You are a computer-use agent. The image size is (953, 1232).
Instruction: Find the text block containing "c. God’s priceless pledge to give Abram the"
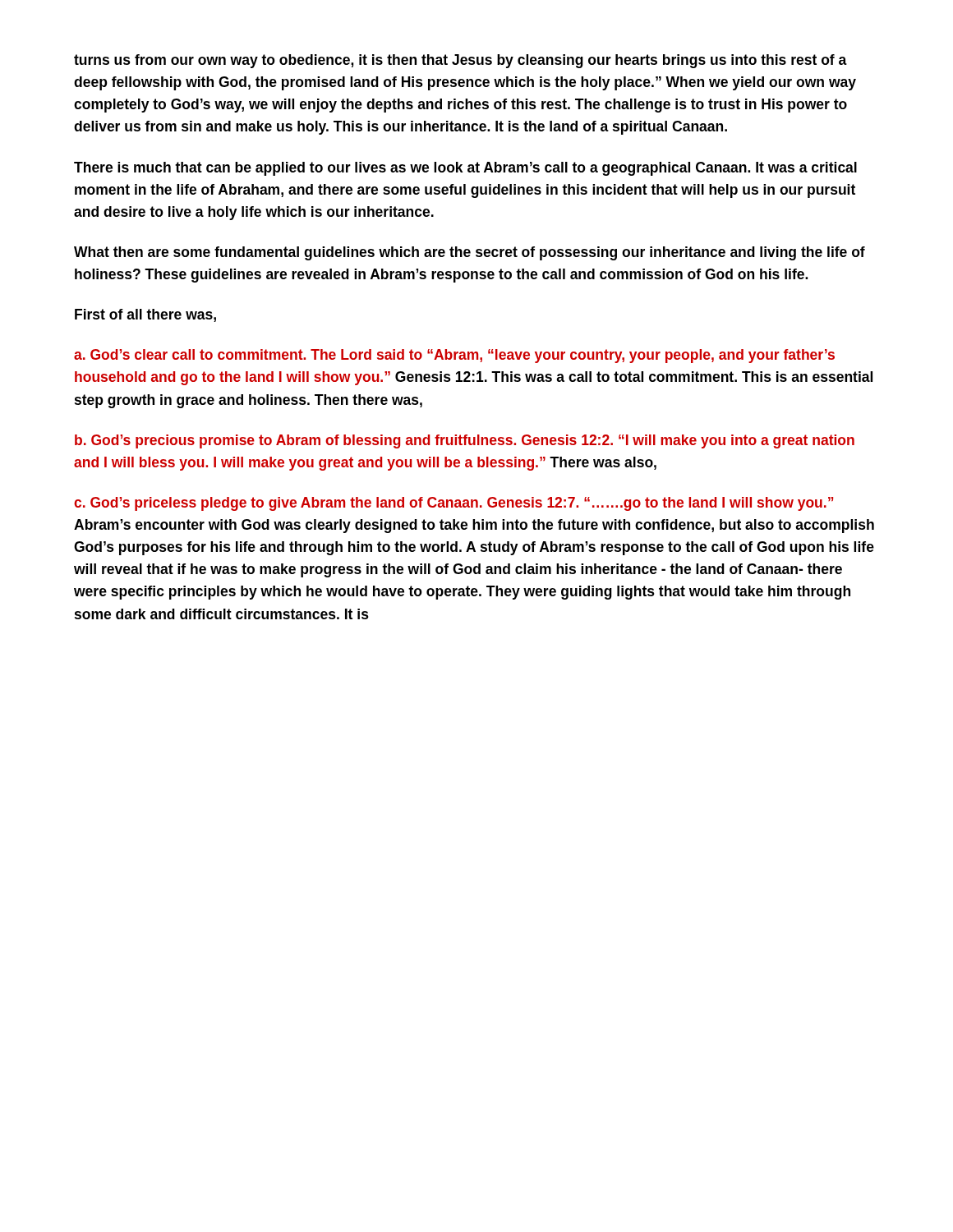pos(474,558)
